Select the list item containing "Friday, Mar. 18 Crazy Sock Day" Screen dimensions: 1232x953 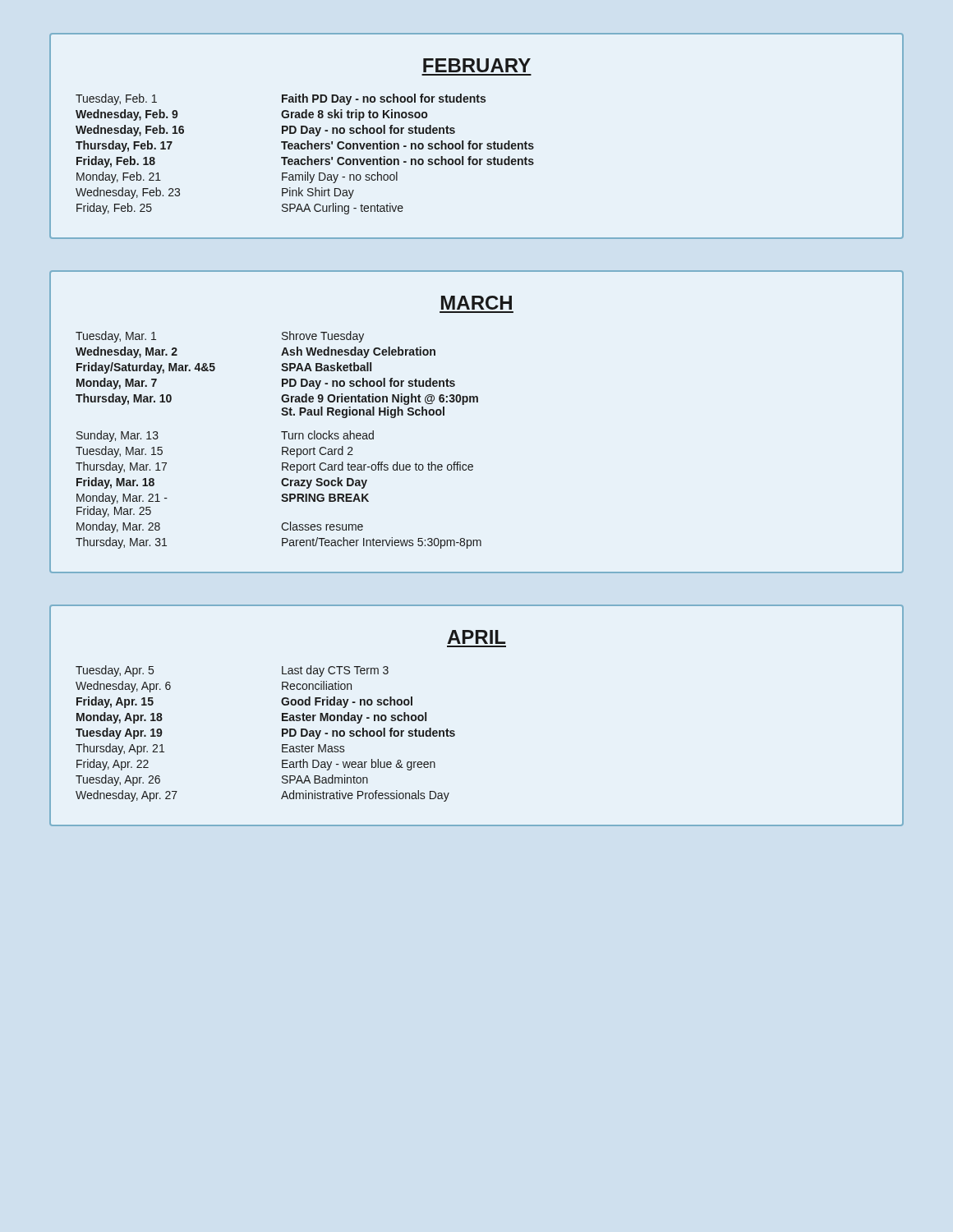click(120, 483)
